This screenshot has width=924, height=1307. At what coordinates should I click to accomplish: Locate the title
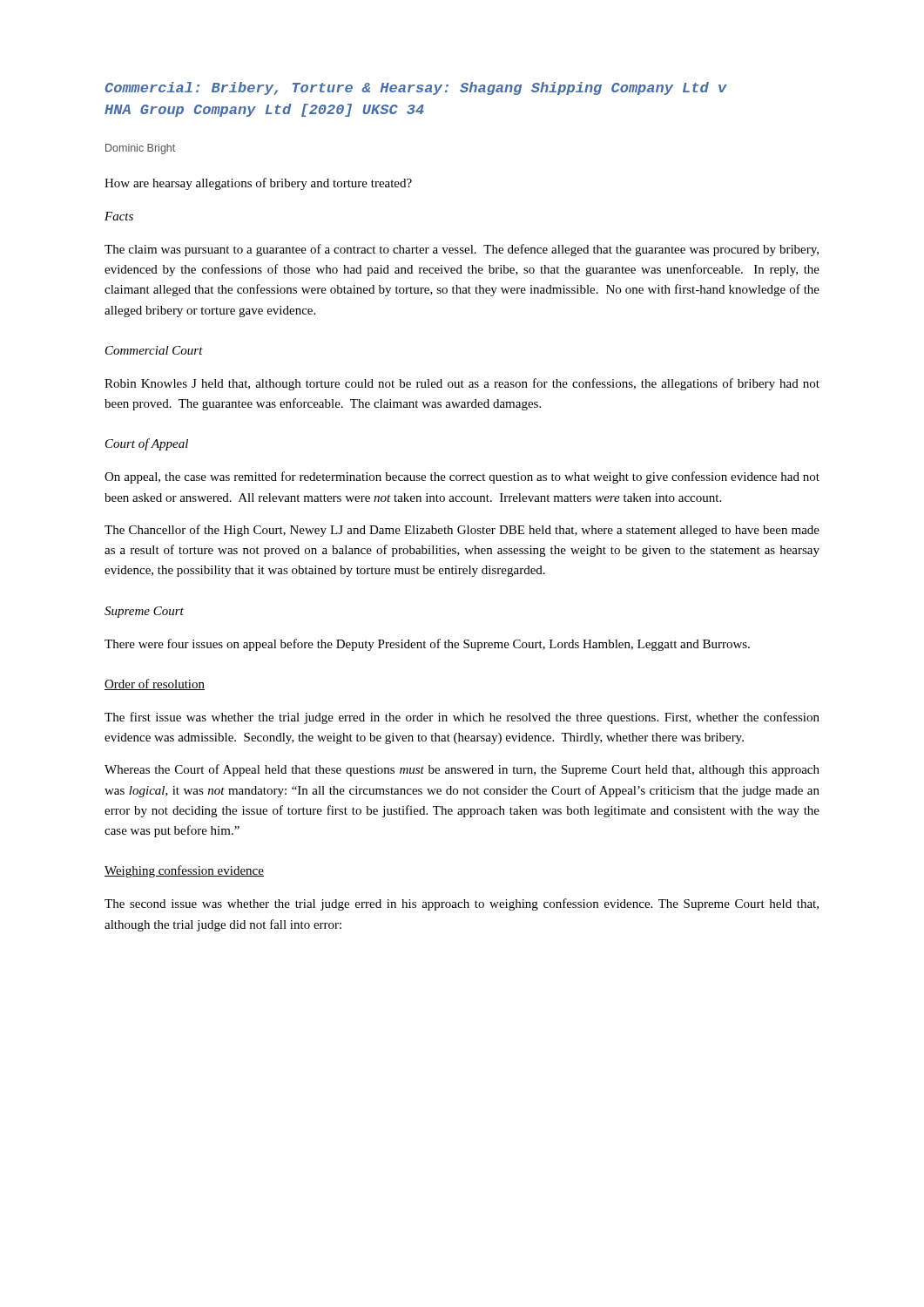coord(415,99)
